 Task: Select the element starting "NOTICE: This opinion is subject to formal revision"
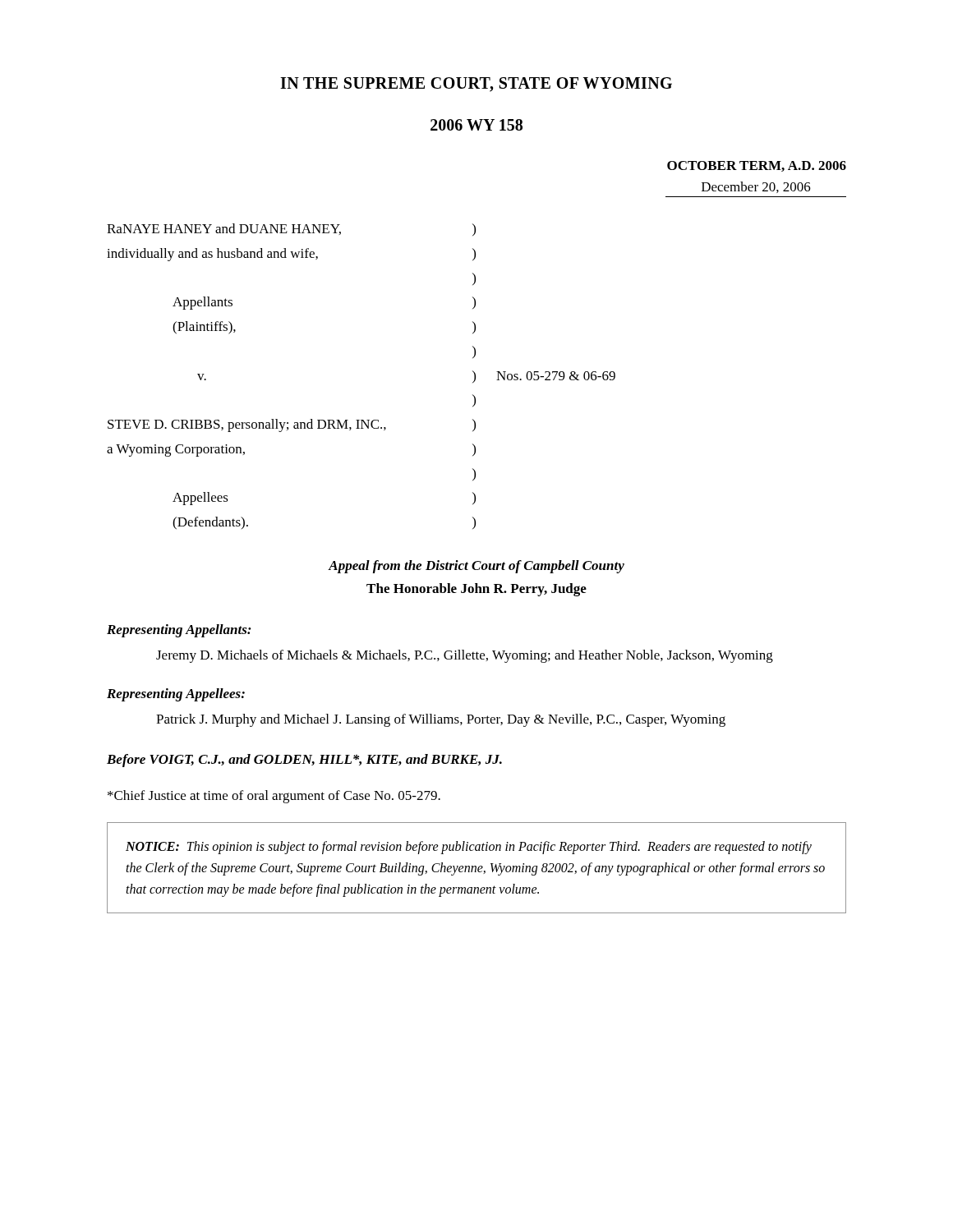[475, 868]
